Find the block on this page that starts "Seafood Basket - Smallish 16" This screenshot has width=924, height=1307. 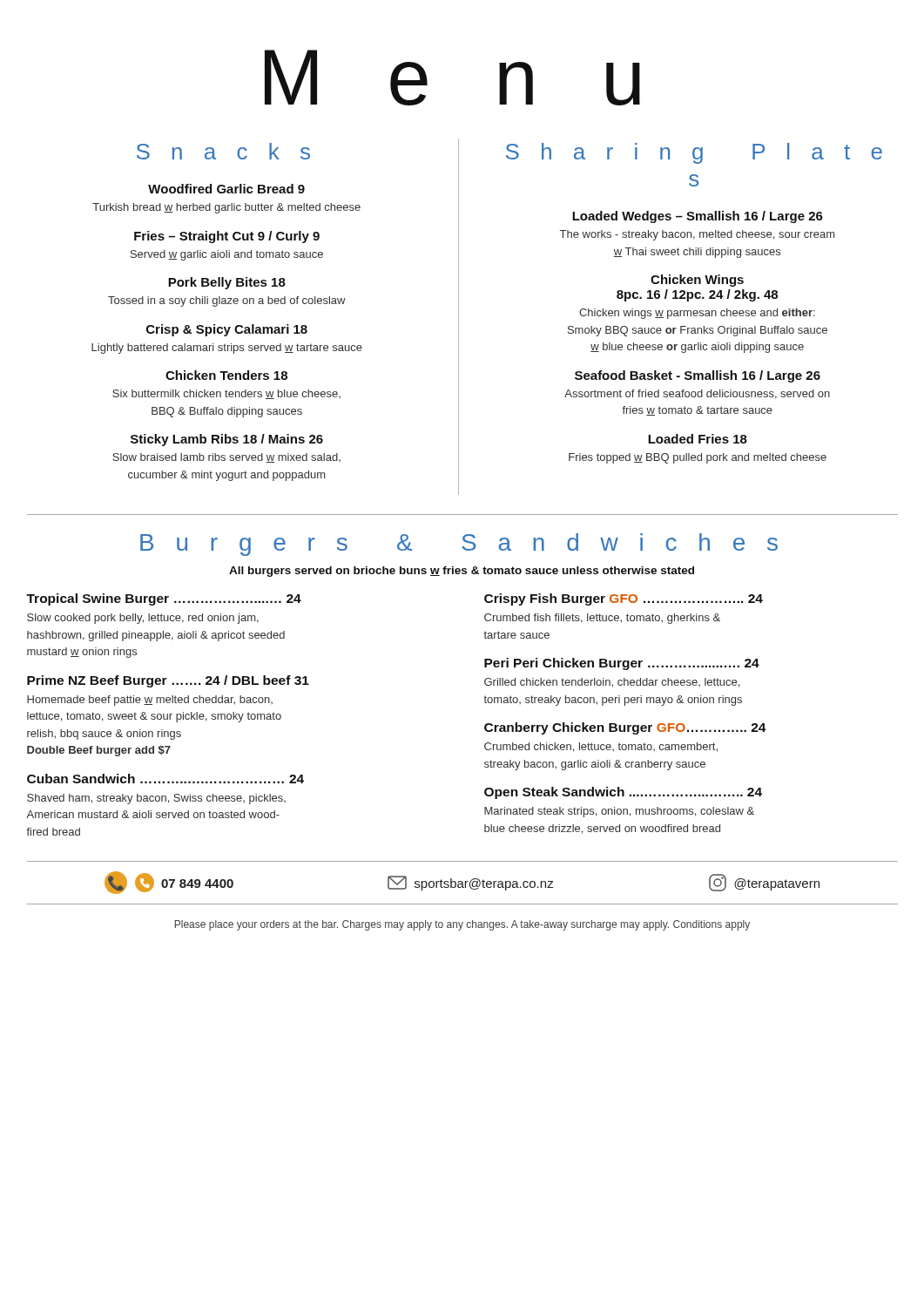(x=697, y=393)
